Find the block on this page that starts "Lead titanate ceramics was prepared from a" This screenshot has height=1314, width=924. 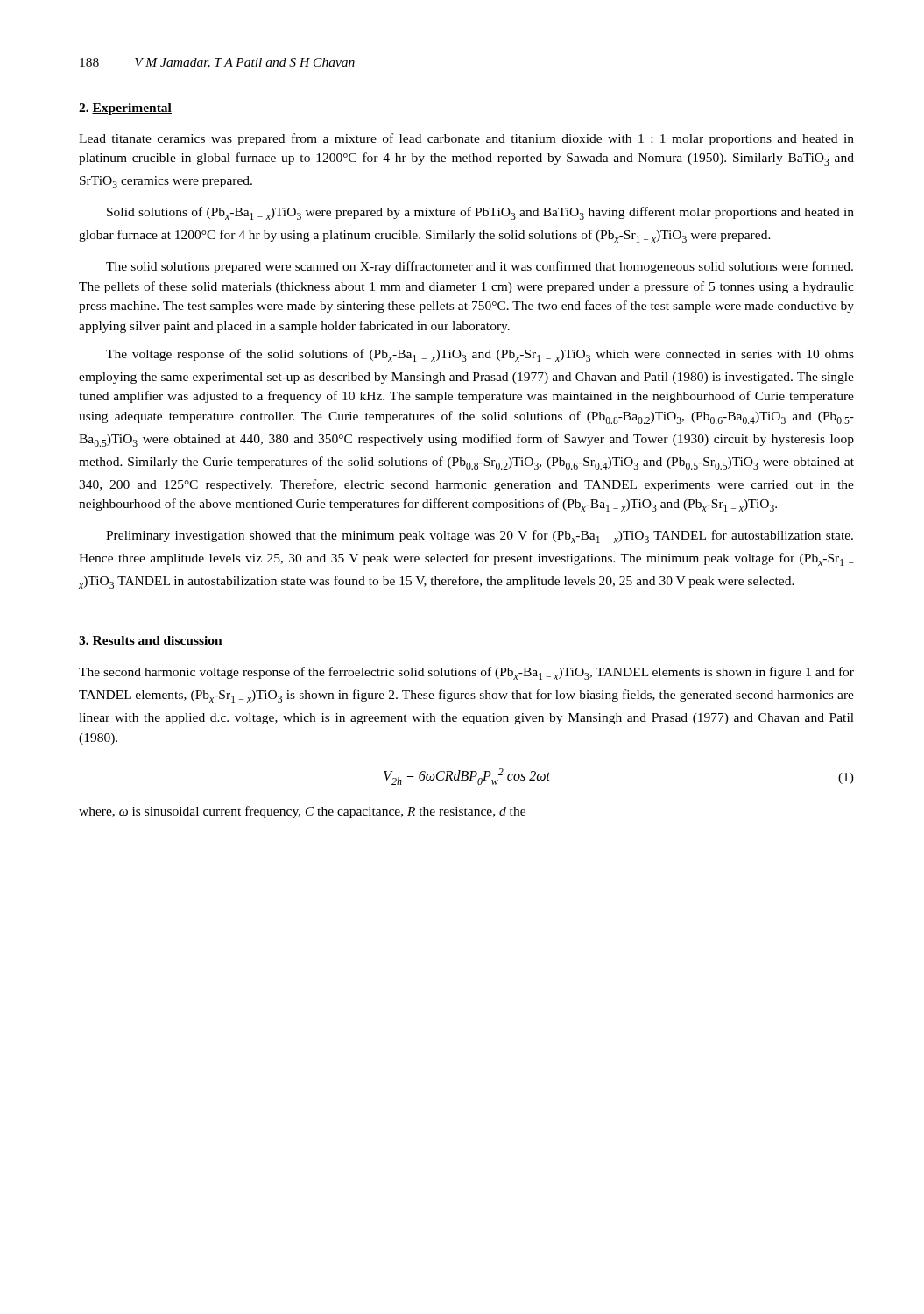pos(466,161)
